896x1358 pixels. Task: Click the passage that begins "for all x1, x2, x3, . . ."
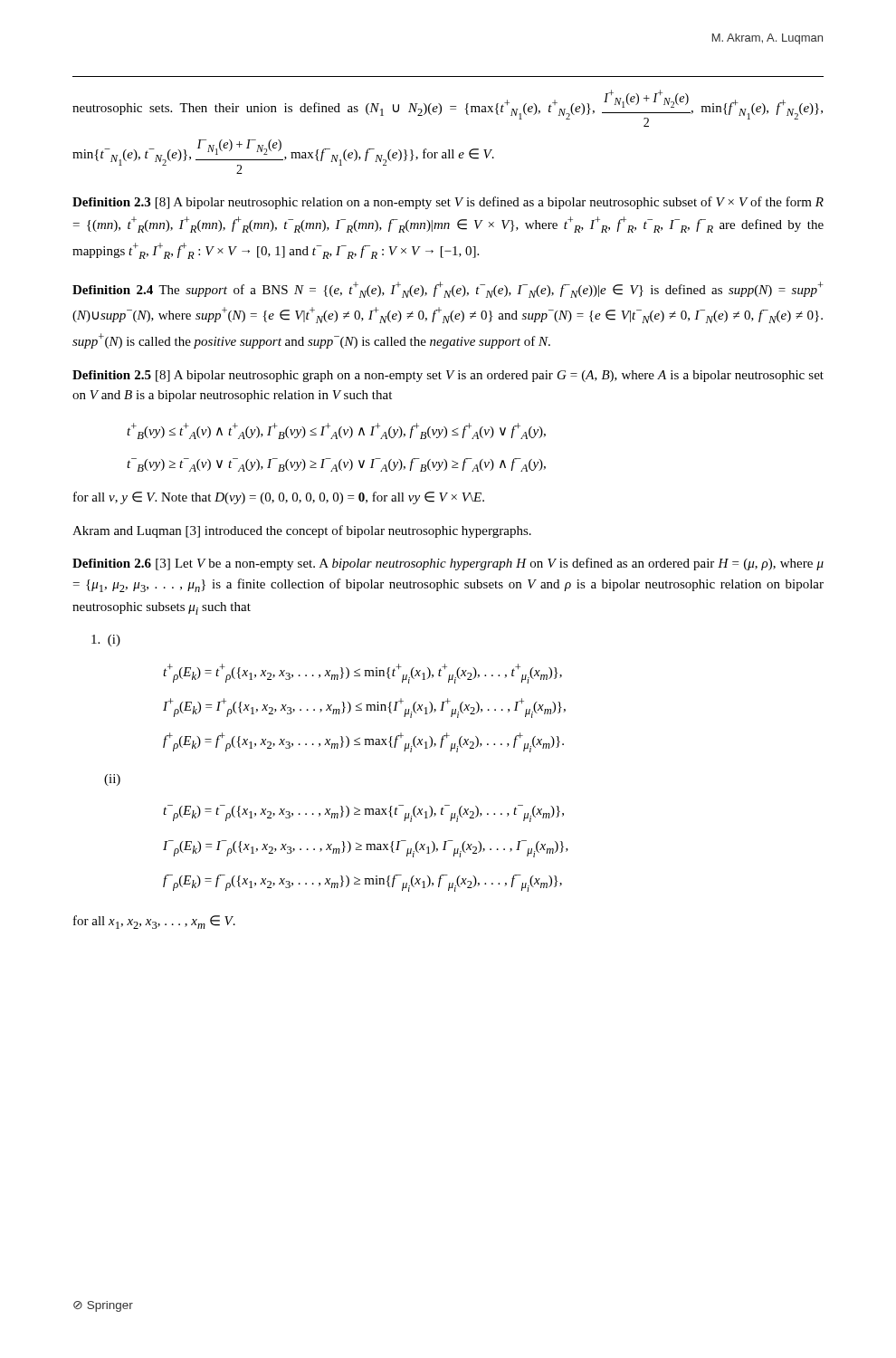[154, 923]
